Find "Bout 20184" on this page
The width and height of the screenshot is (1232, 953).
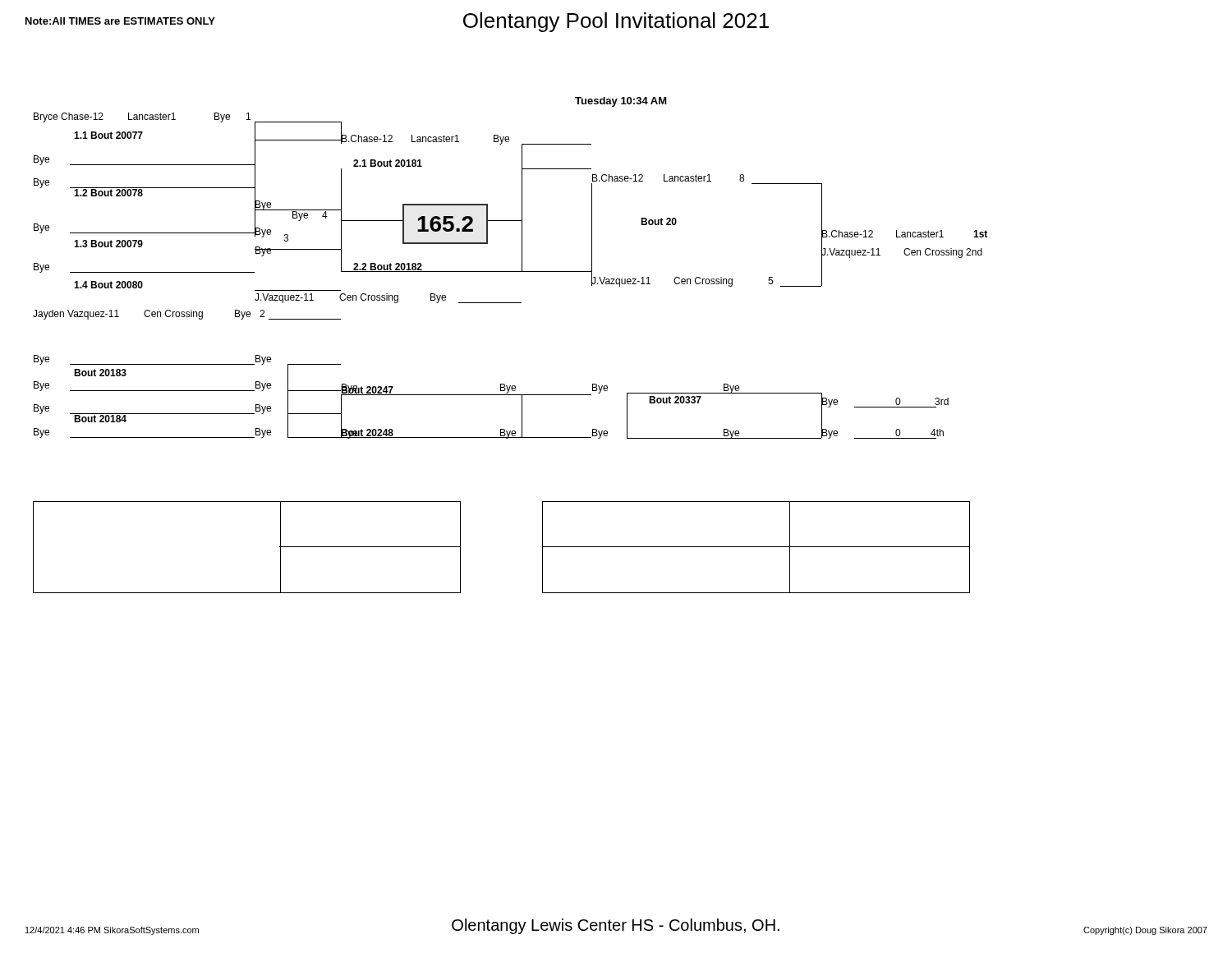[100, 419]
